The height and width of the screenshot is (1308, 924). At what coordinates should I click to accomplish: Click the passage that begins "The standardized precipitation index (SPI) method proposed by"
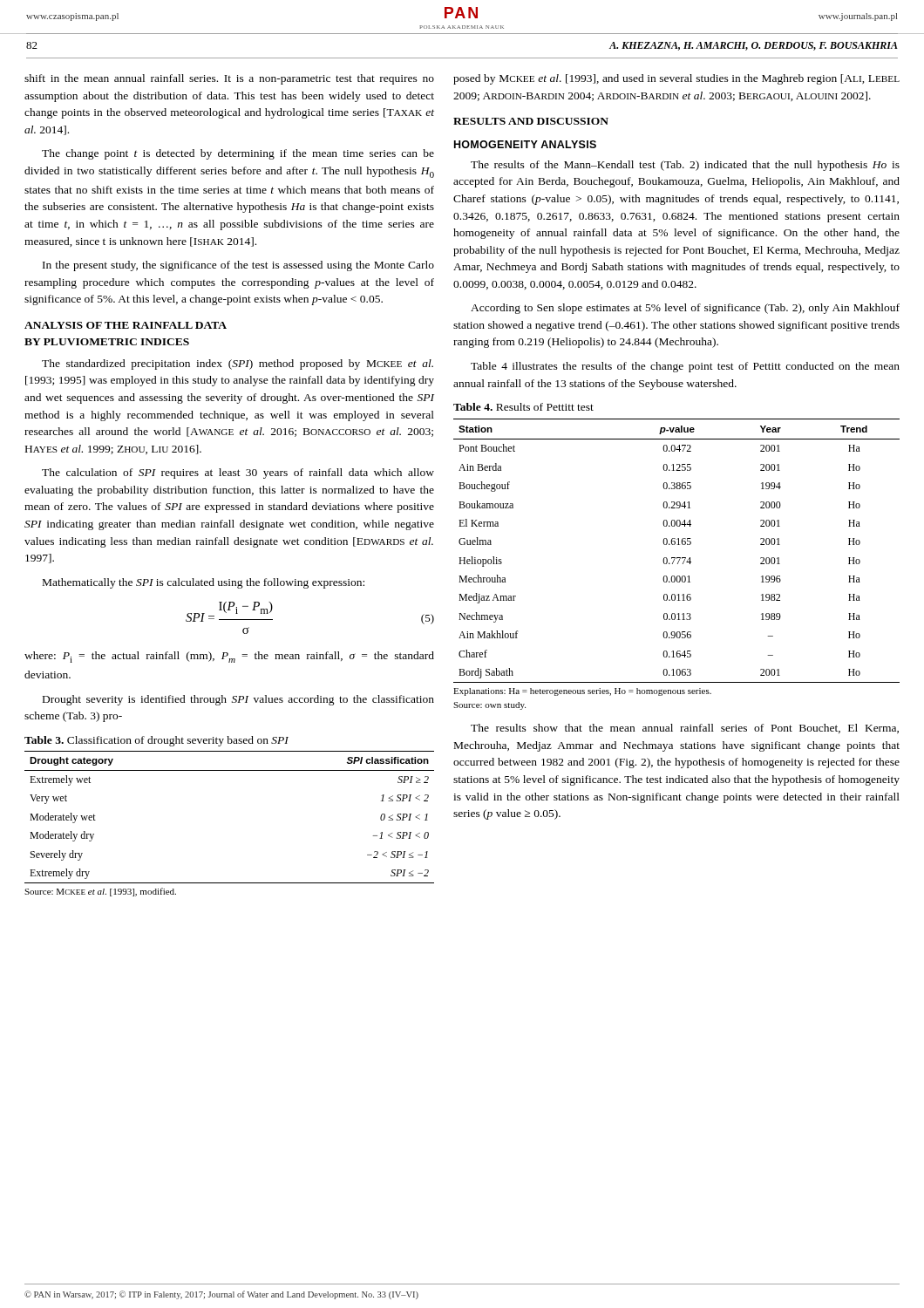click(229, 406)
